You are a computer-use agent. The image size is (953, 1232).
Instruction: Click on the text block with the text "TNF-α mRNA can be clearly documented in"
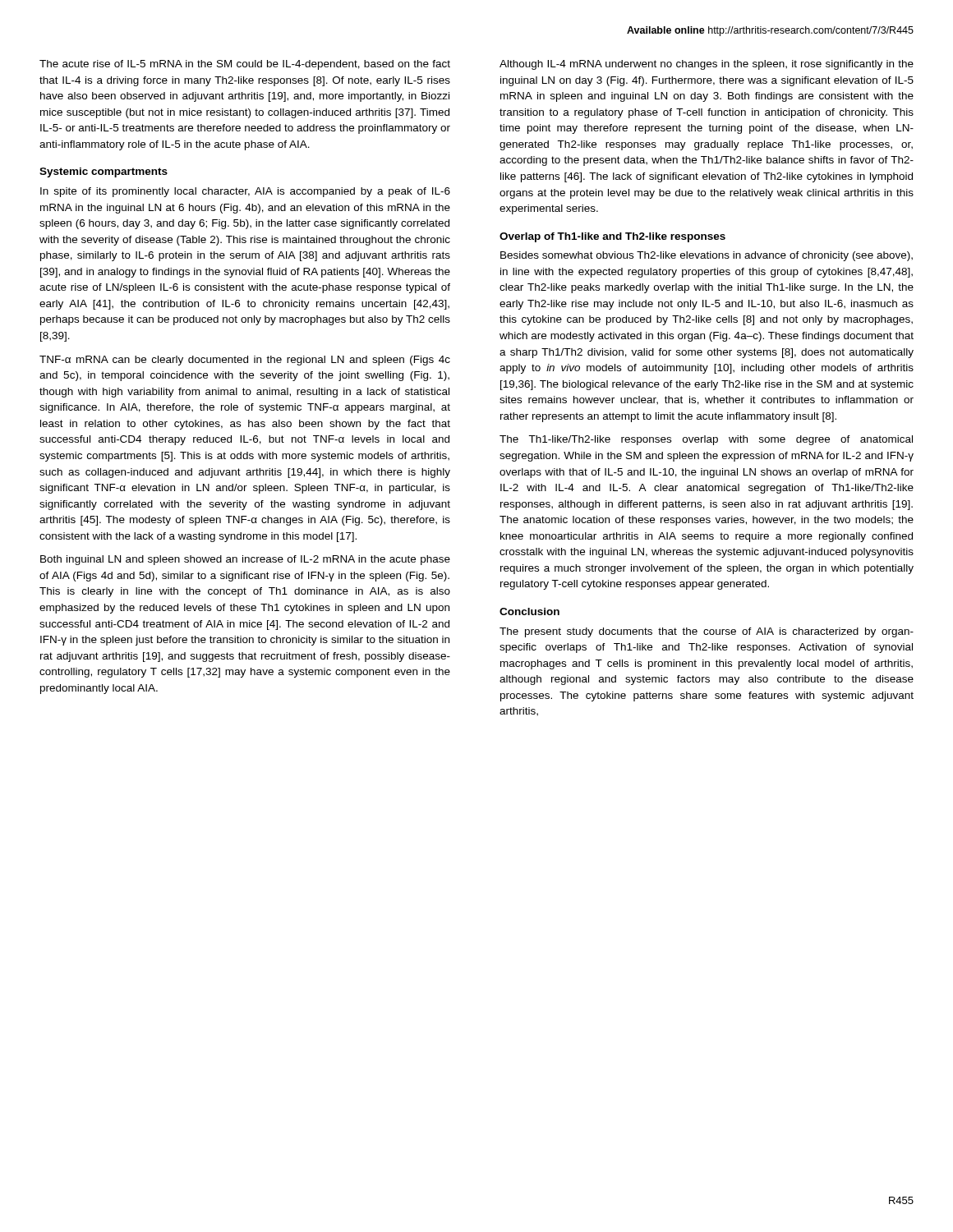[x=245, y=447]
